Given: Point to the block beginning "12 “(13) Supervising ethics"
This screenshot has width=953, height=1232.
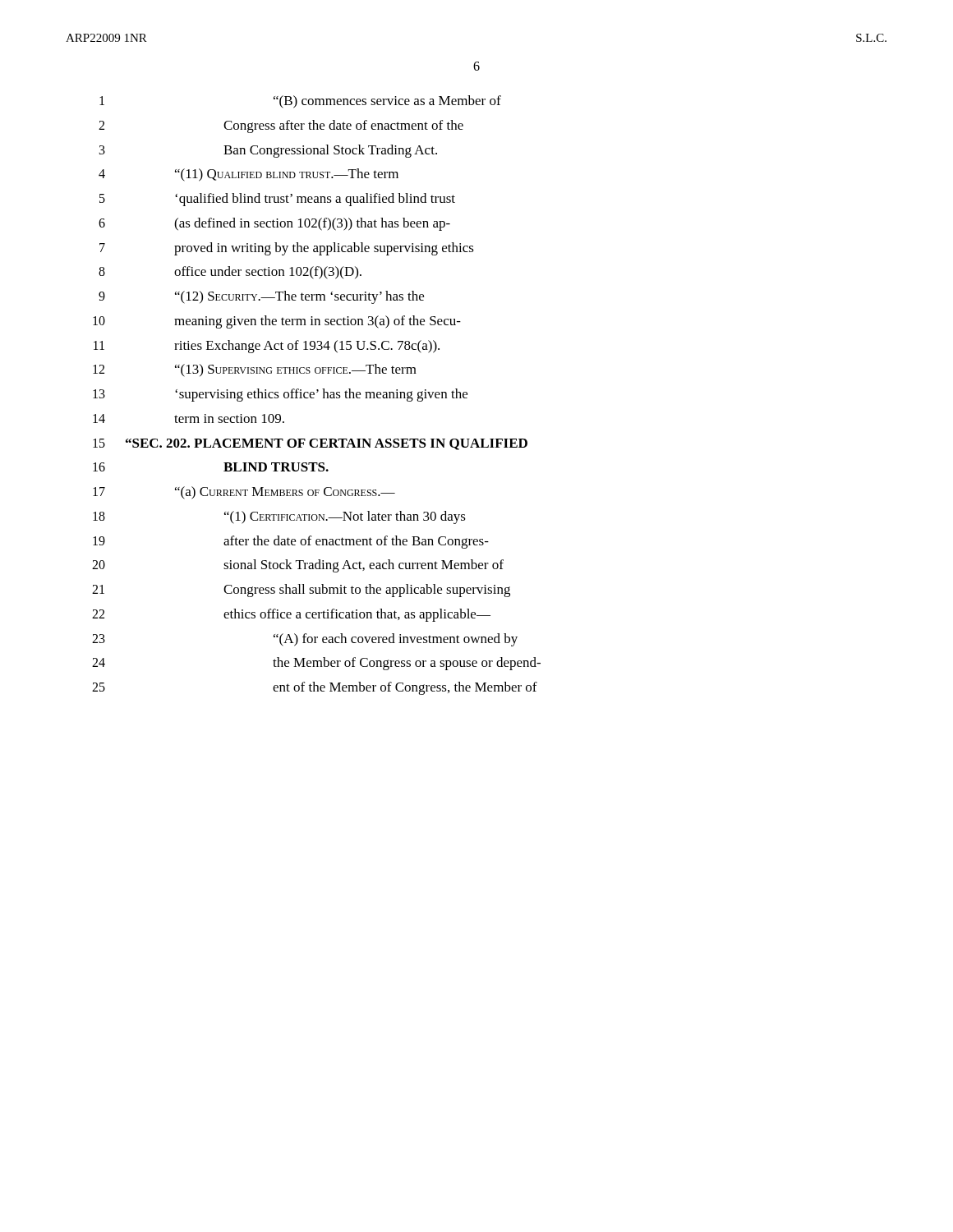Looking at the screenshot, I should [255, 370].
